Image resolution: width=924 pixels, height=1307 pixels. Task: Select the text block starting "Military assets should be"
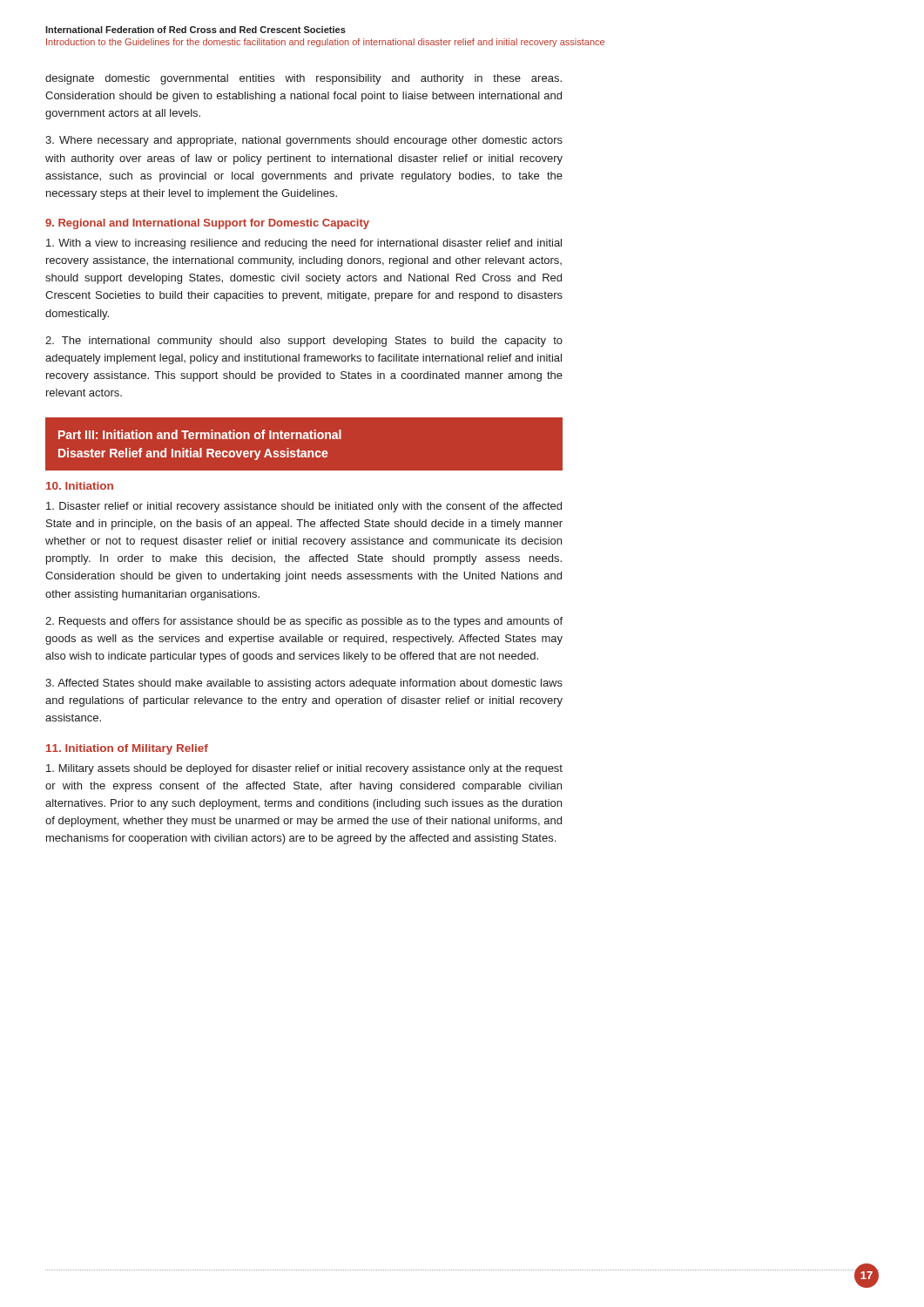(x=304, y=803)
